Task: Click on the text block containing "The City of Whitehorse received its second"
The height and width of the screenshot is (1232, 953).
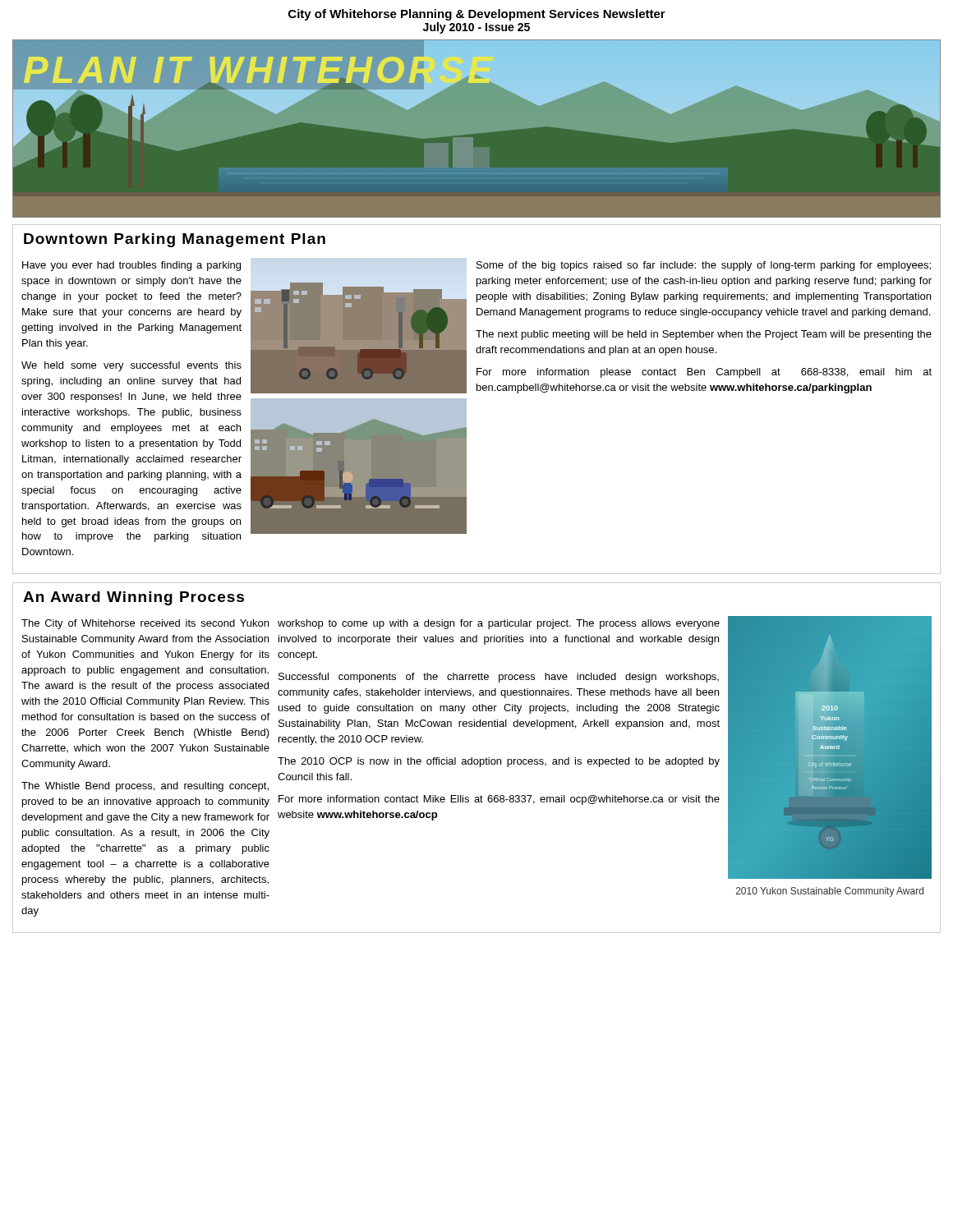Action: [145, 624]
